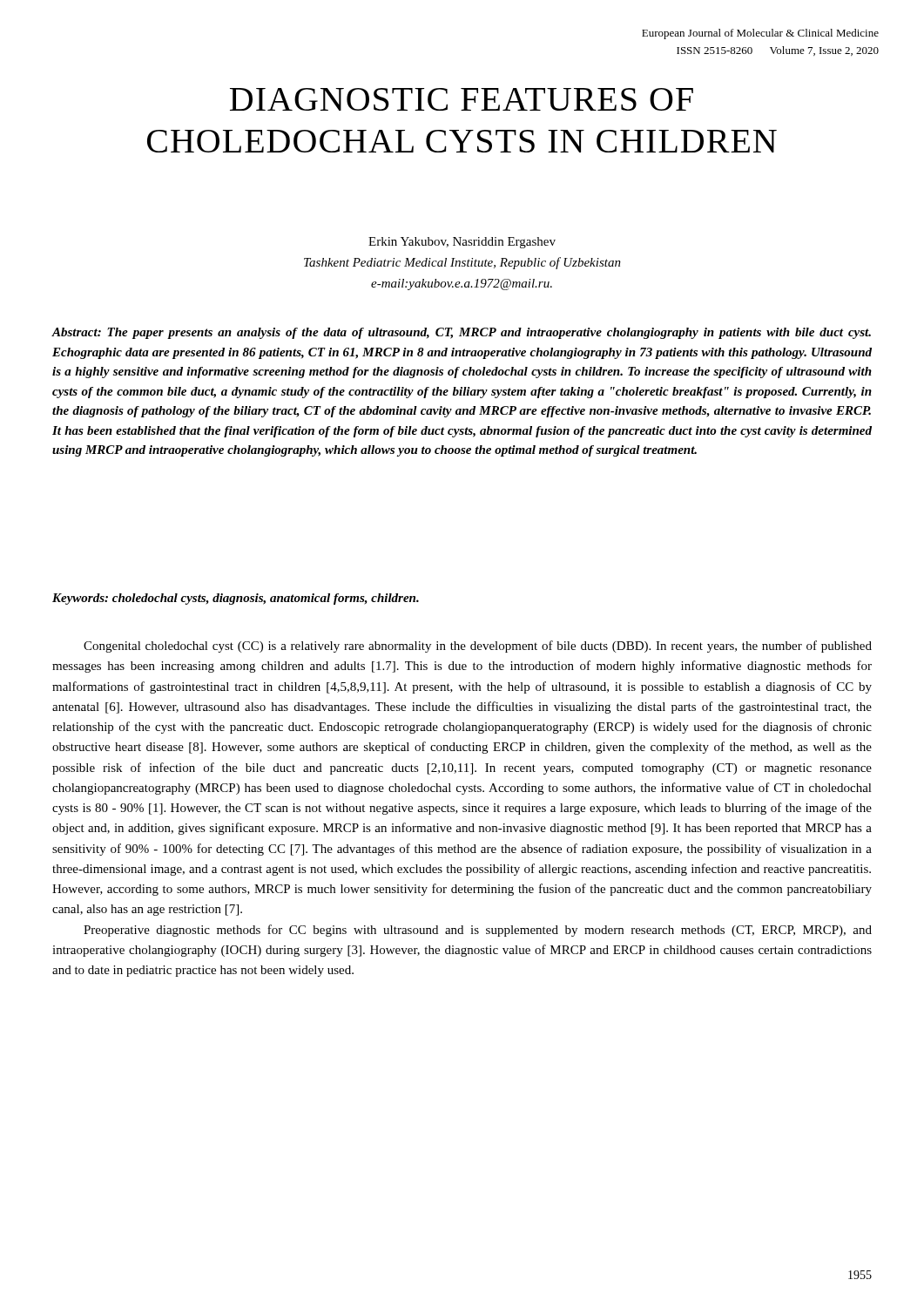Locate the text block with the text "Keywords: choledochal cysts, diagnosis, anatomical forms,"
This screenshot has width=924, height=1307.
[x=236, y=598]
